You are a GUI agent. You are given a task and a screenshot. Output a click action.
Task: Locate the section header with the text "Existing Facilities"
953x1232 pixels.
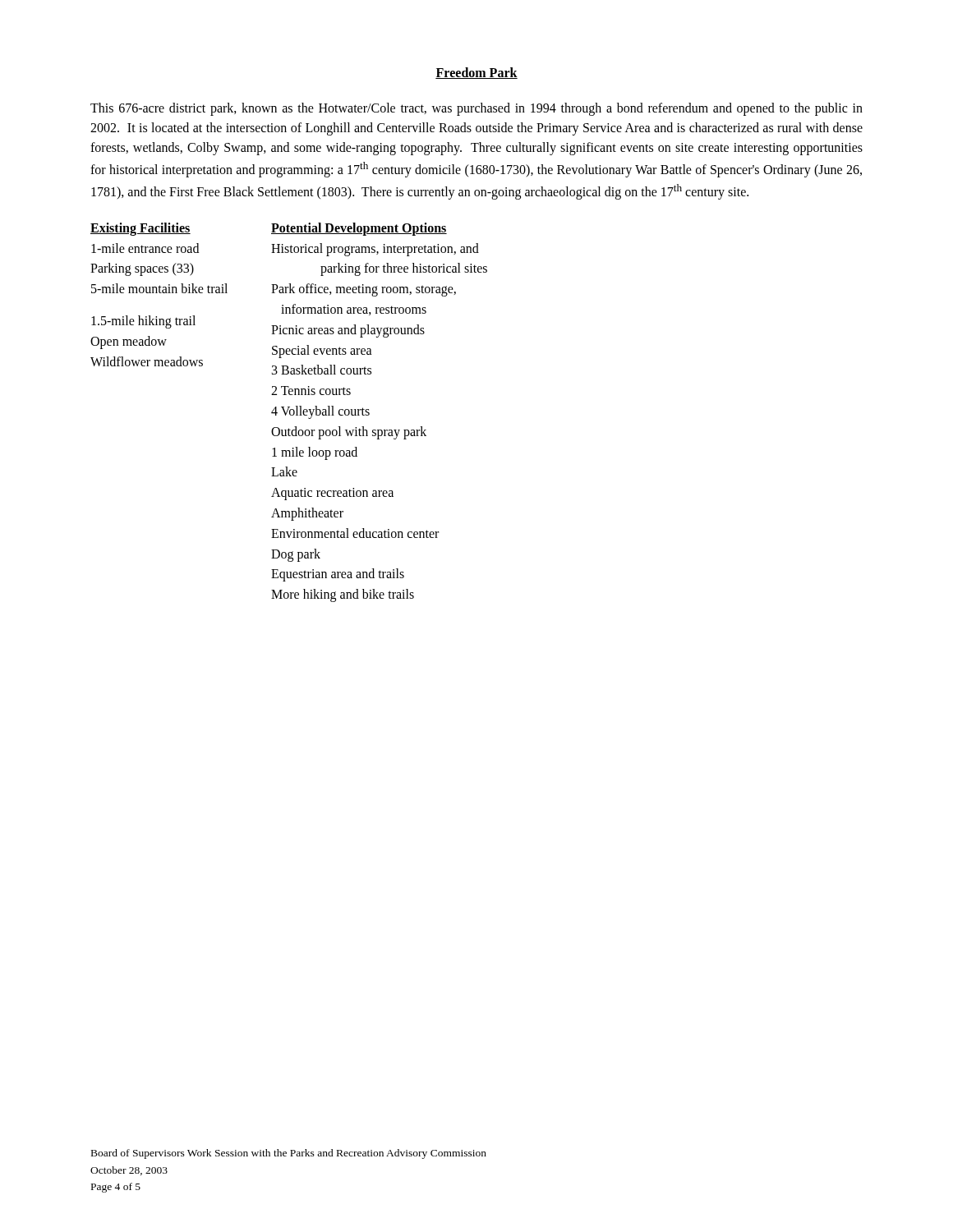click(x=140, y=228)
